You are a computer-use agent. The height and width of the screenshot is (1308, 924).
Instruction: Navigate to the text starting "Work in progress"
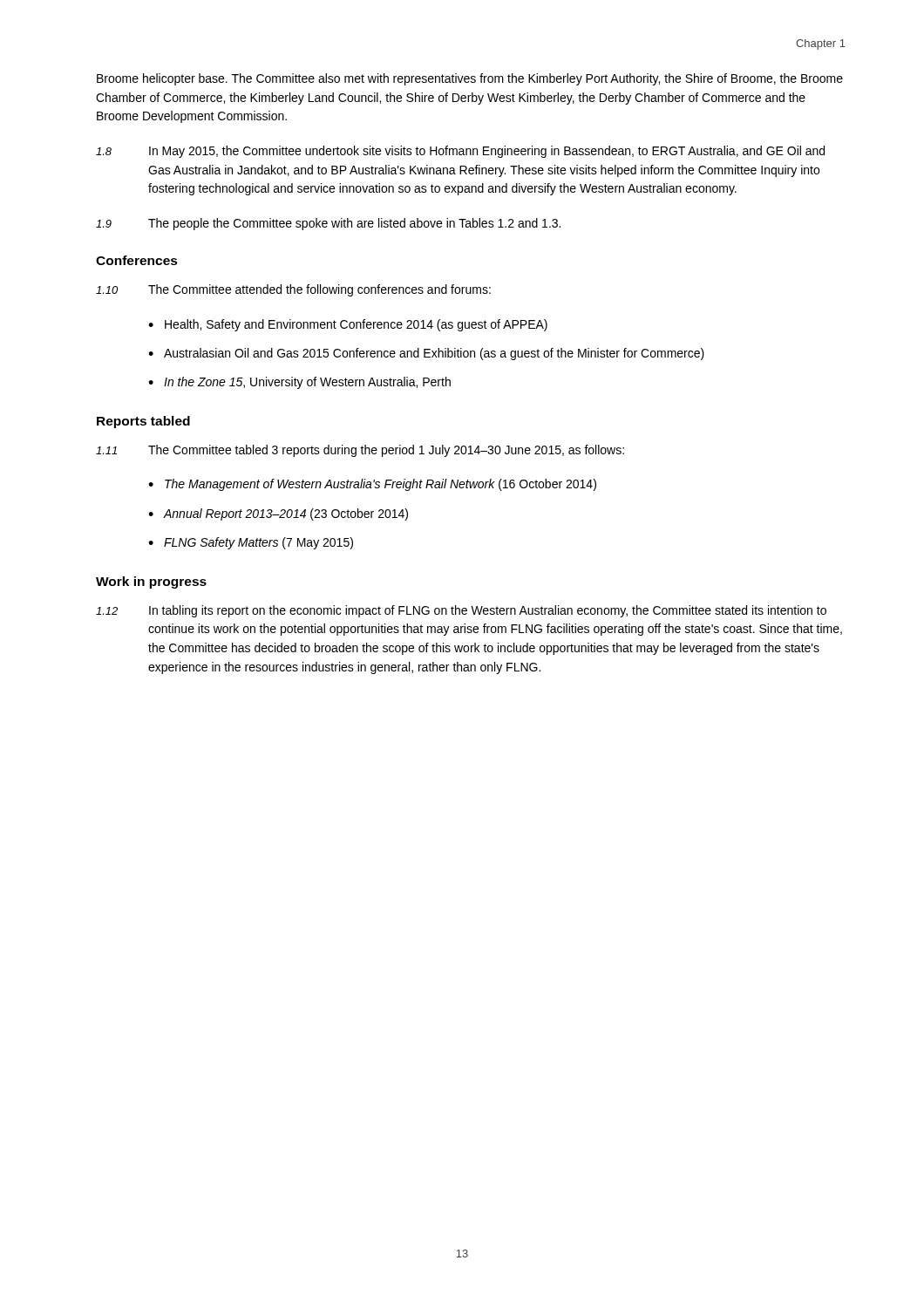[151, 581]
